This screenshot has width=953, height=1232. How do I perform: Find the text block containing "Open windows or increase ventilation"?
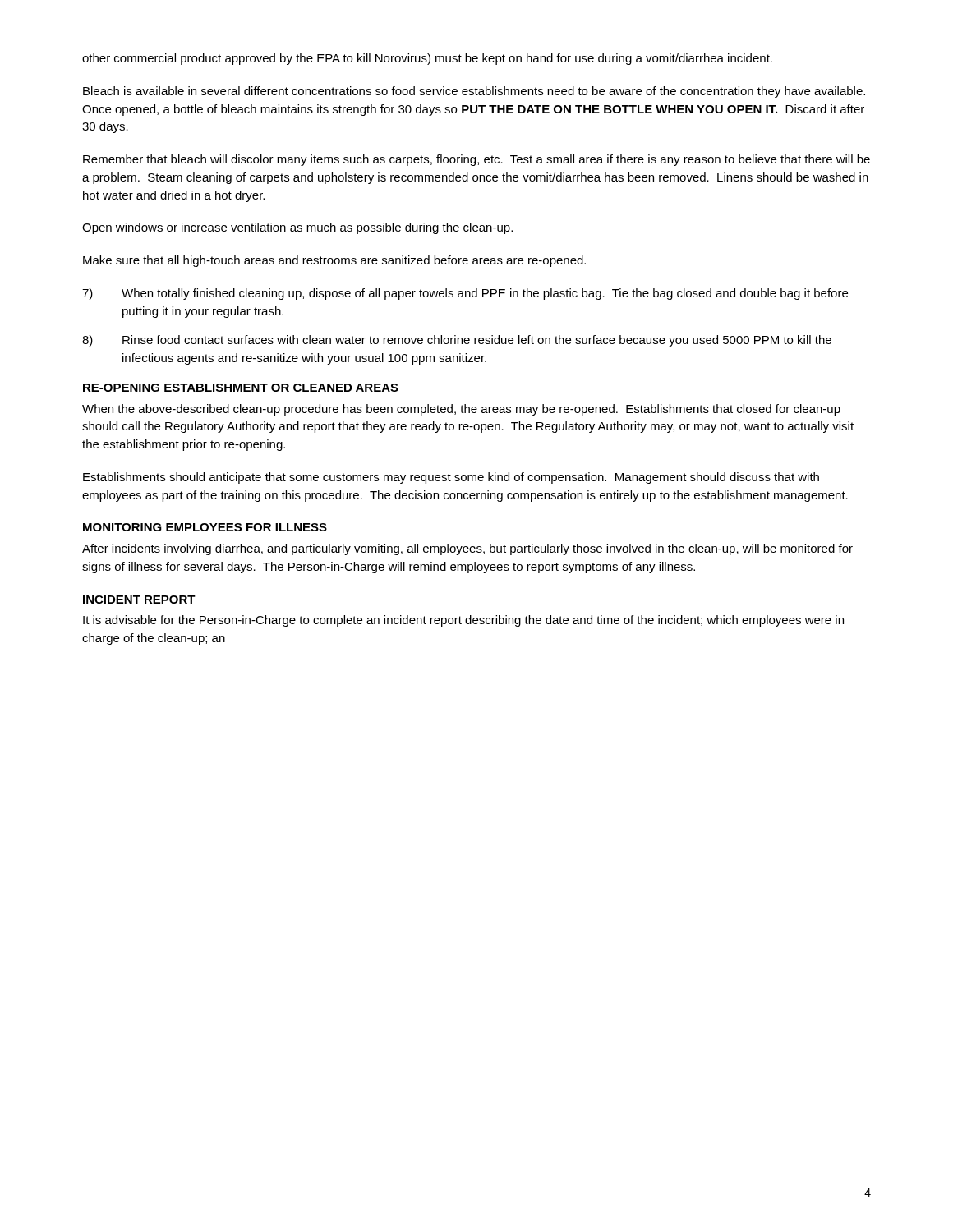[298, 227]
